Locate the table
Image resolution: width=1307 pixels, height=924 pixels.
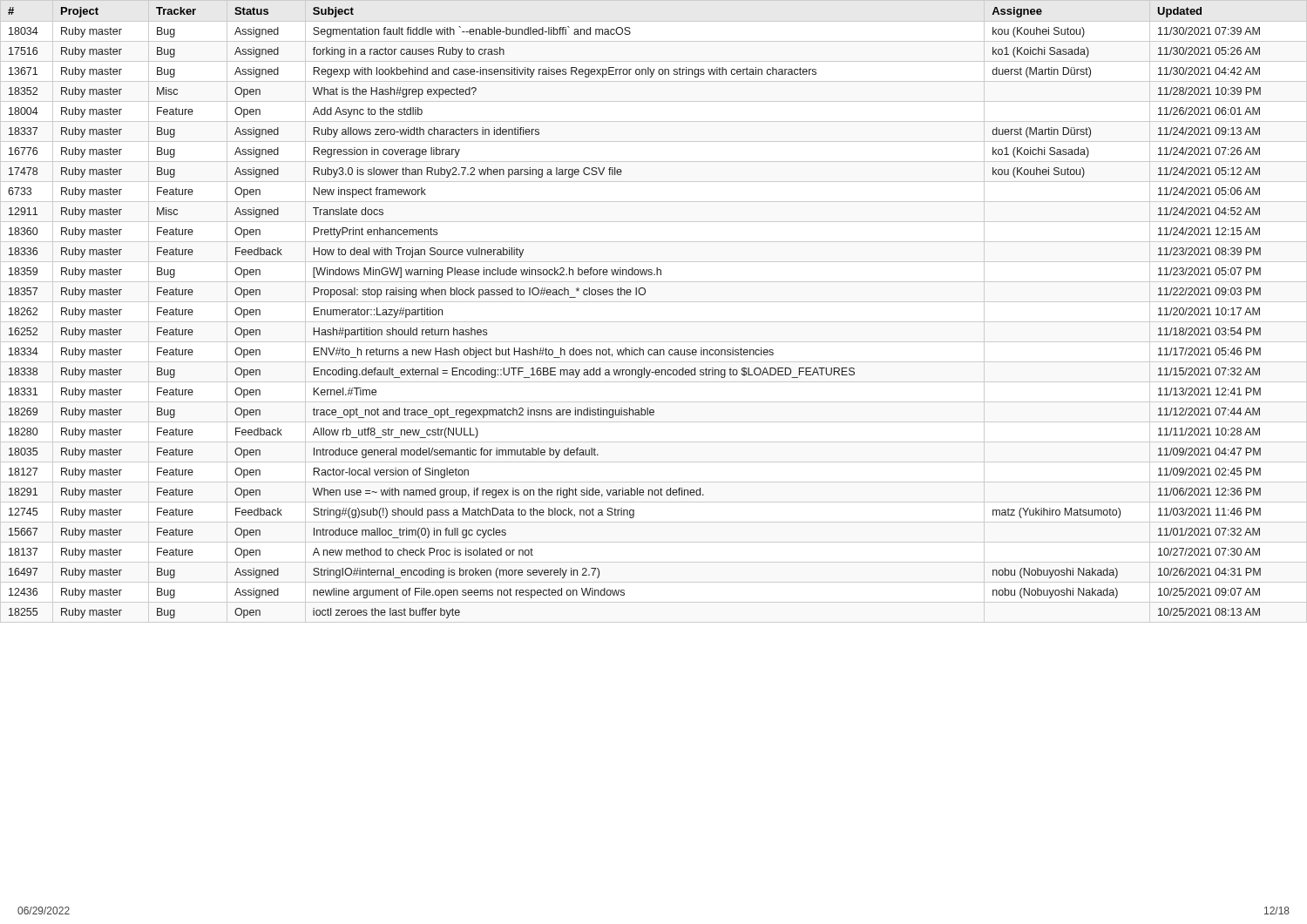654,311
